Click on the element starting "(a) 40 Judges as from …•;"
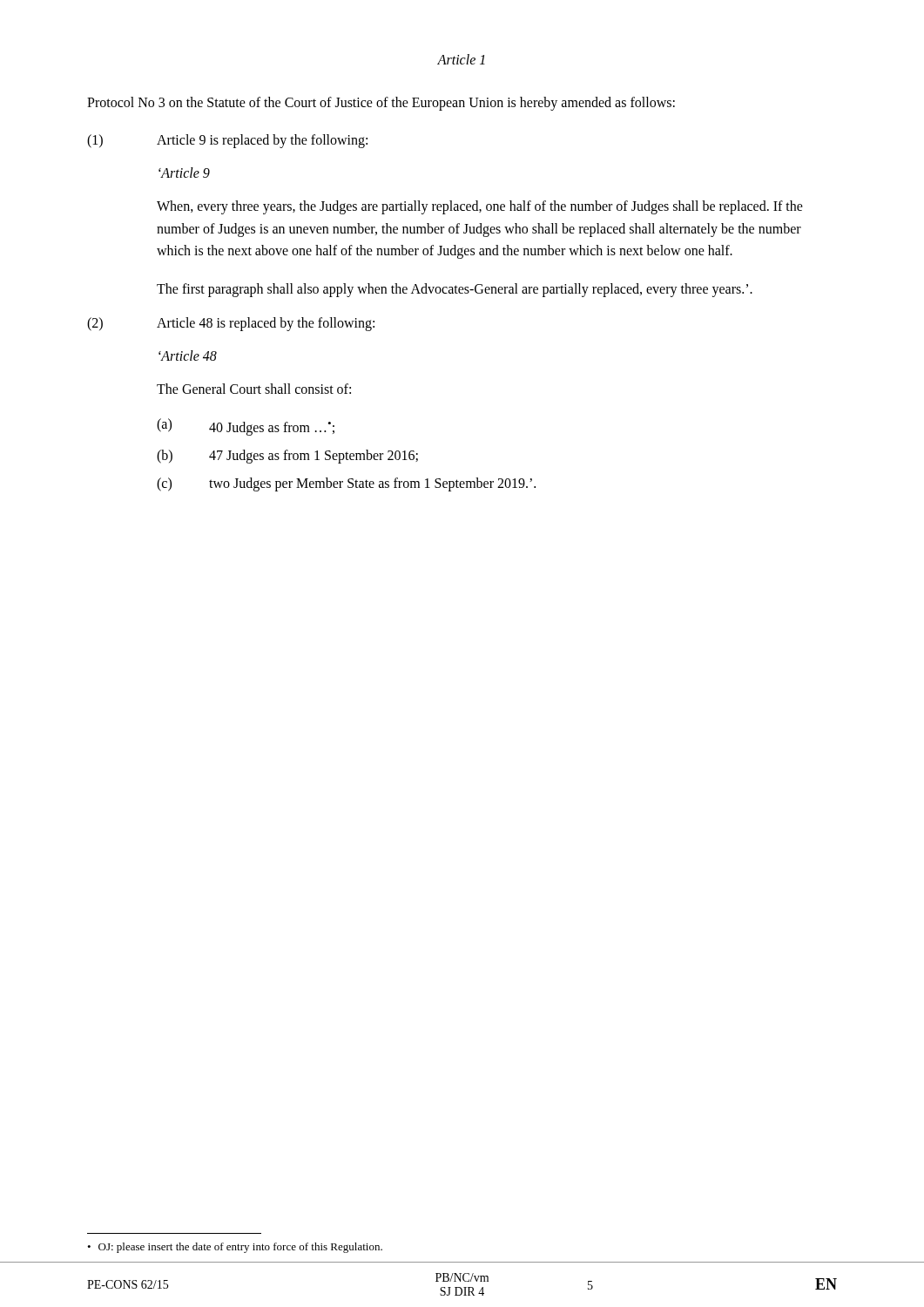This screenshot has width=924, height=1307. [246, 427]
